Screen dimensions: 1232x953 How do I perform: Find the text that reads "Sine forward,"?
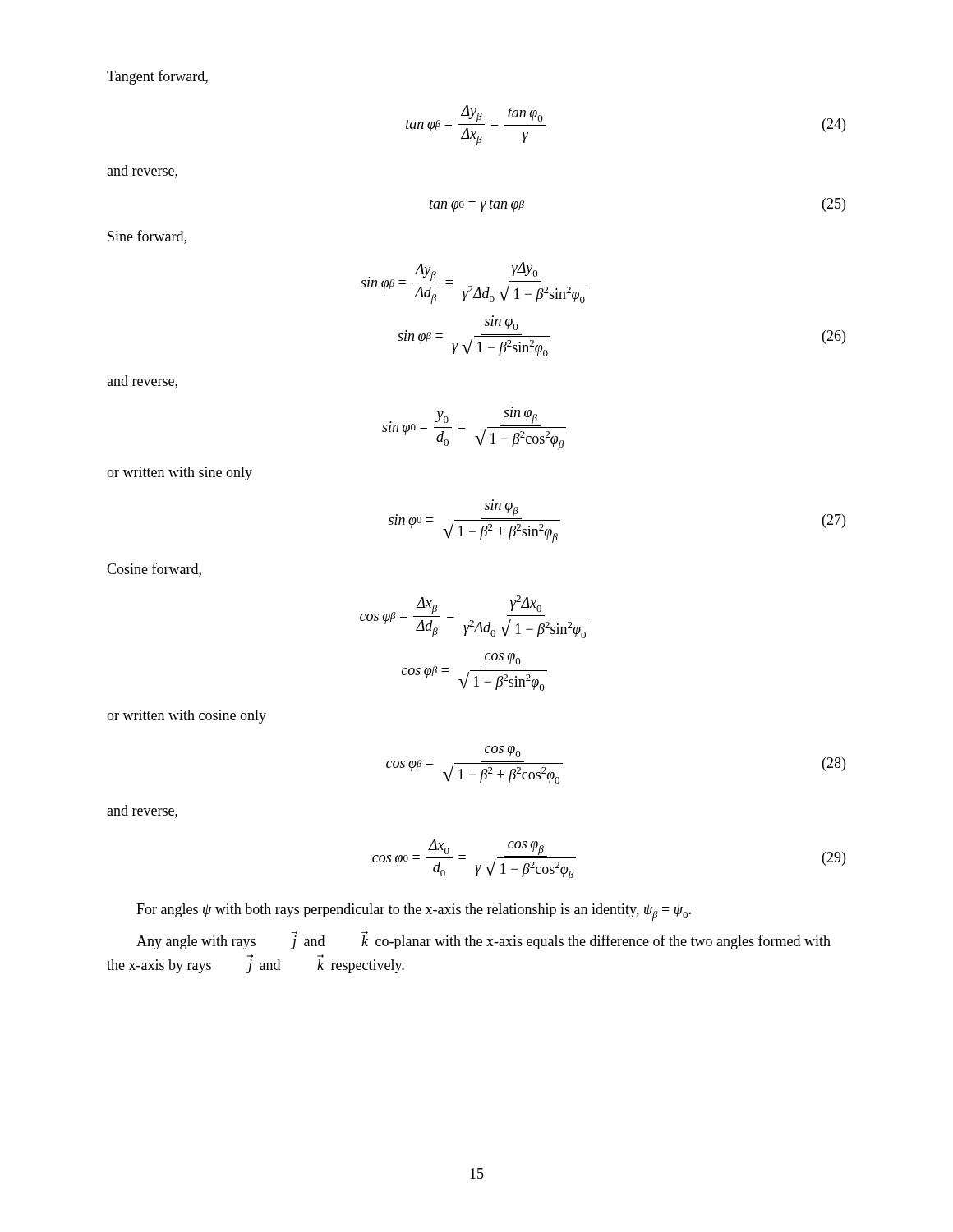(x=147, y=237)
